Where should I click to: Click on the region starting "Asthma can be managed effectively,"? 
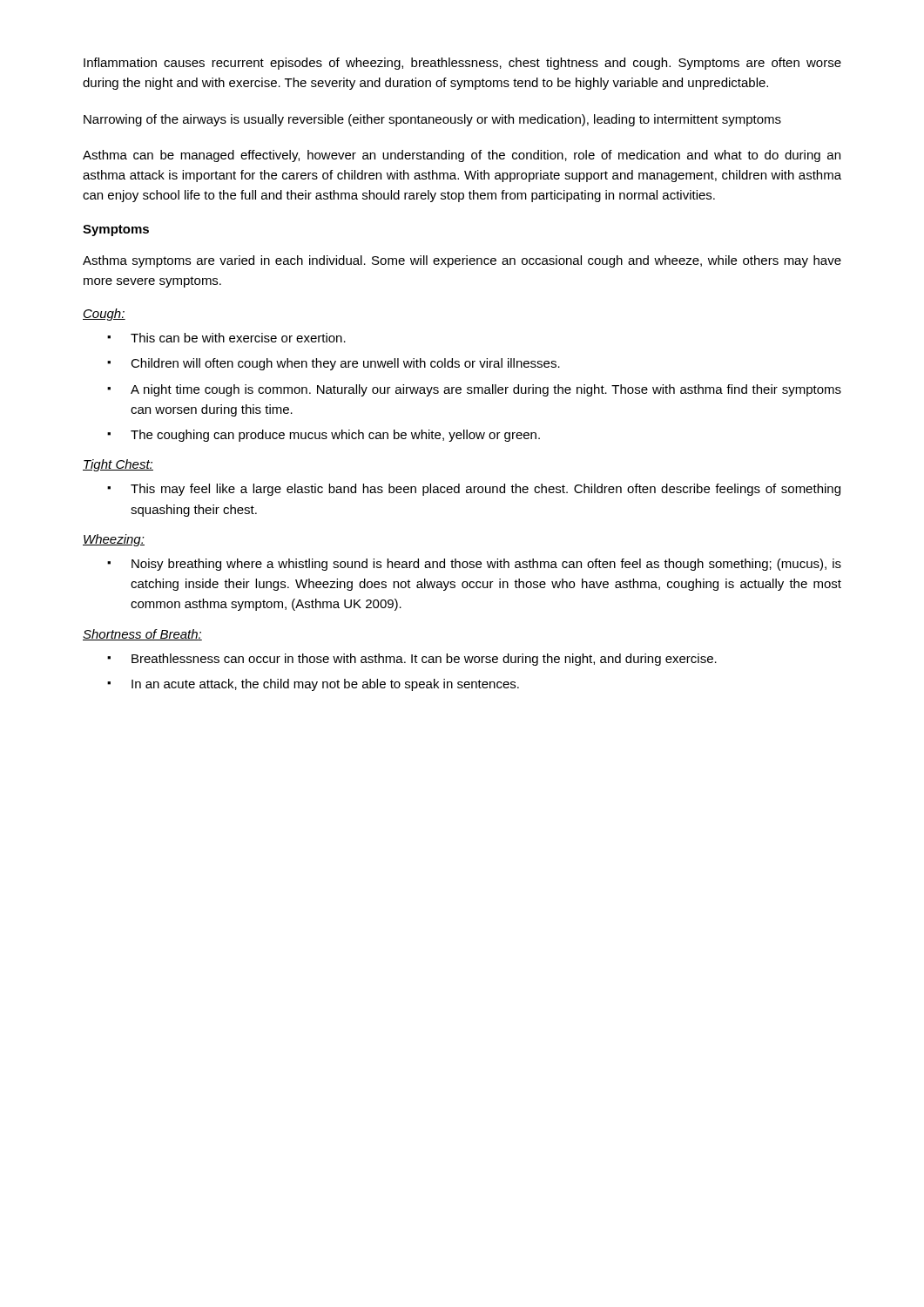pyautogui.click(x=462, y=175)
